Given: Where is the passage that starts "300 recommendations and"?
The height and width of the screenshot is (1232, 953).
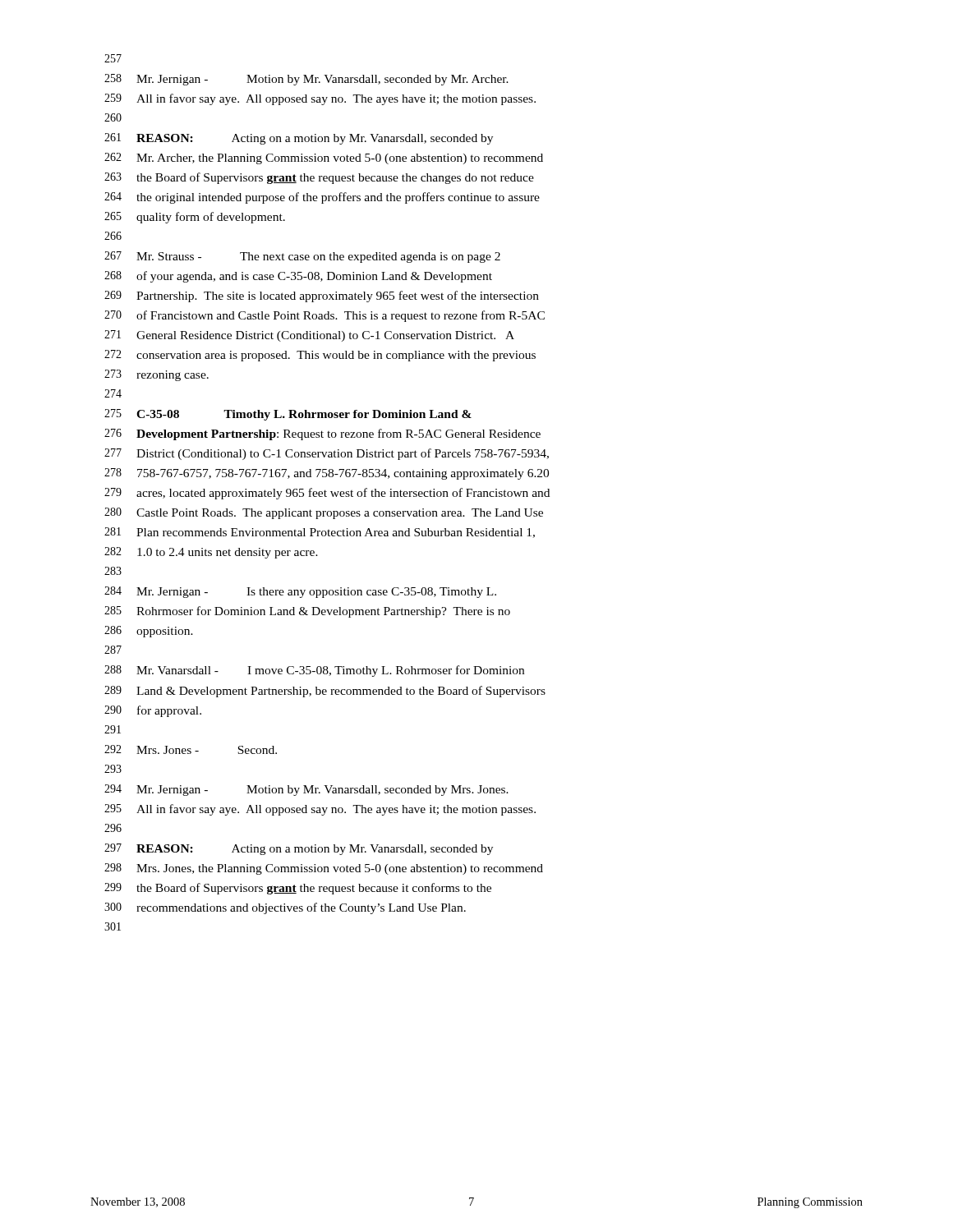Looking at the screenshot, I should tap(476, 907).
